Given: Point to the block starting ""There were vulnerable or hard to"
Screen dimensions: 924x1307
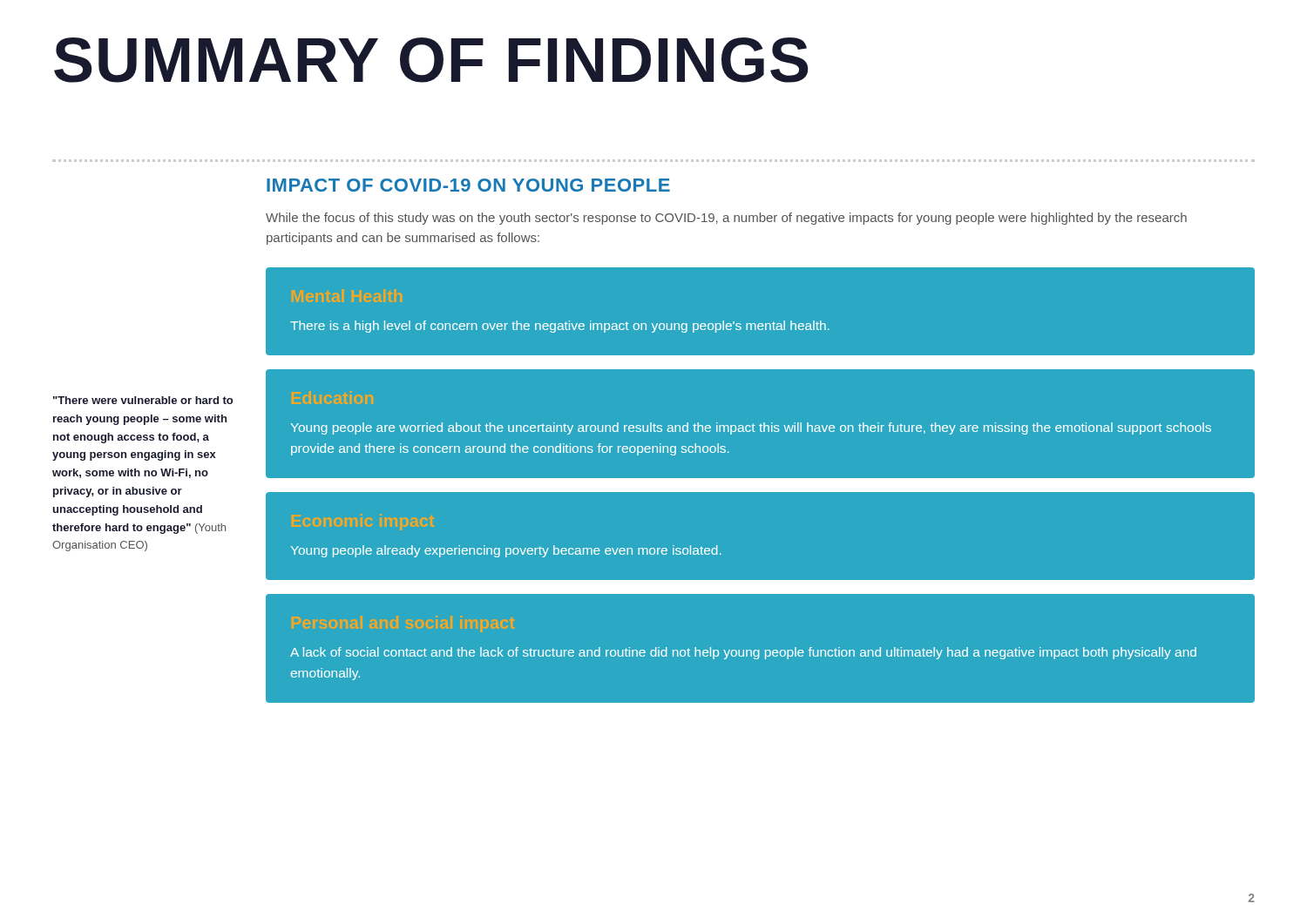Looking at the screenshot, I should pyautogui.click(x=143, y=473).
